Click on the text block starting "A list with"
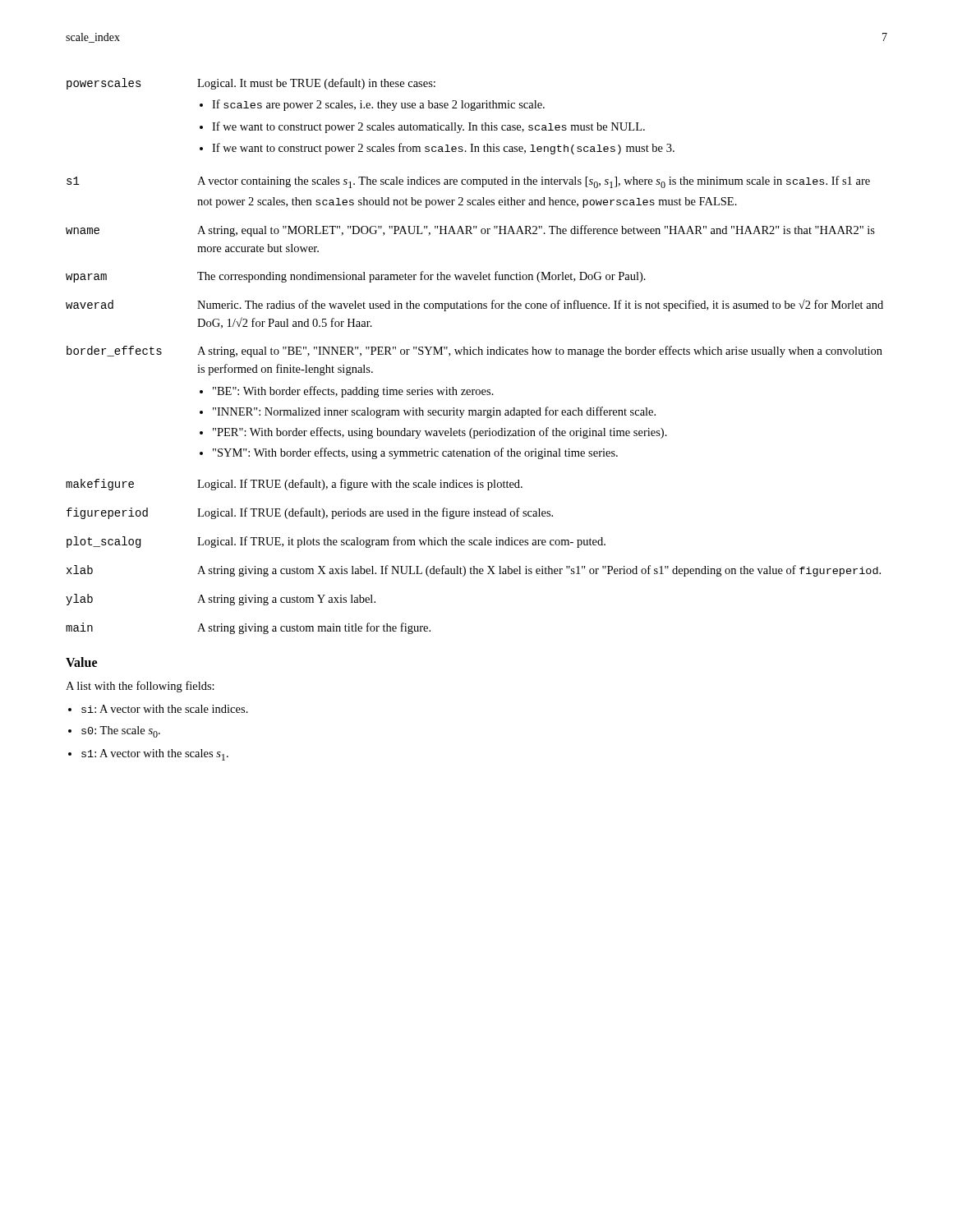 pos(140,686)
